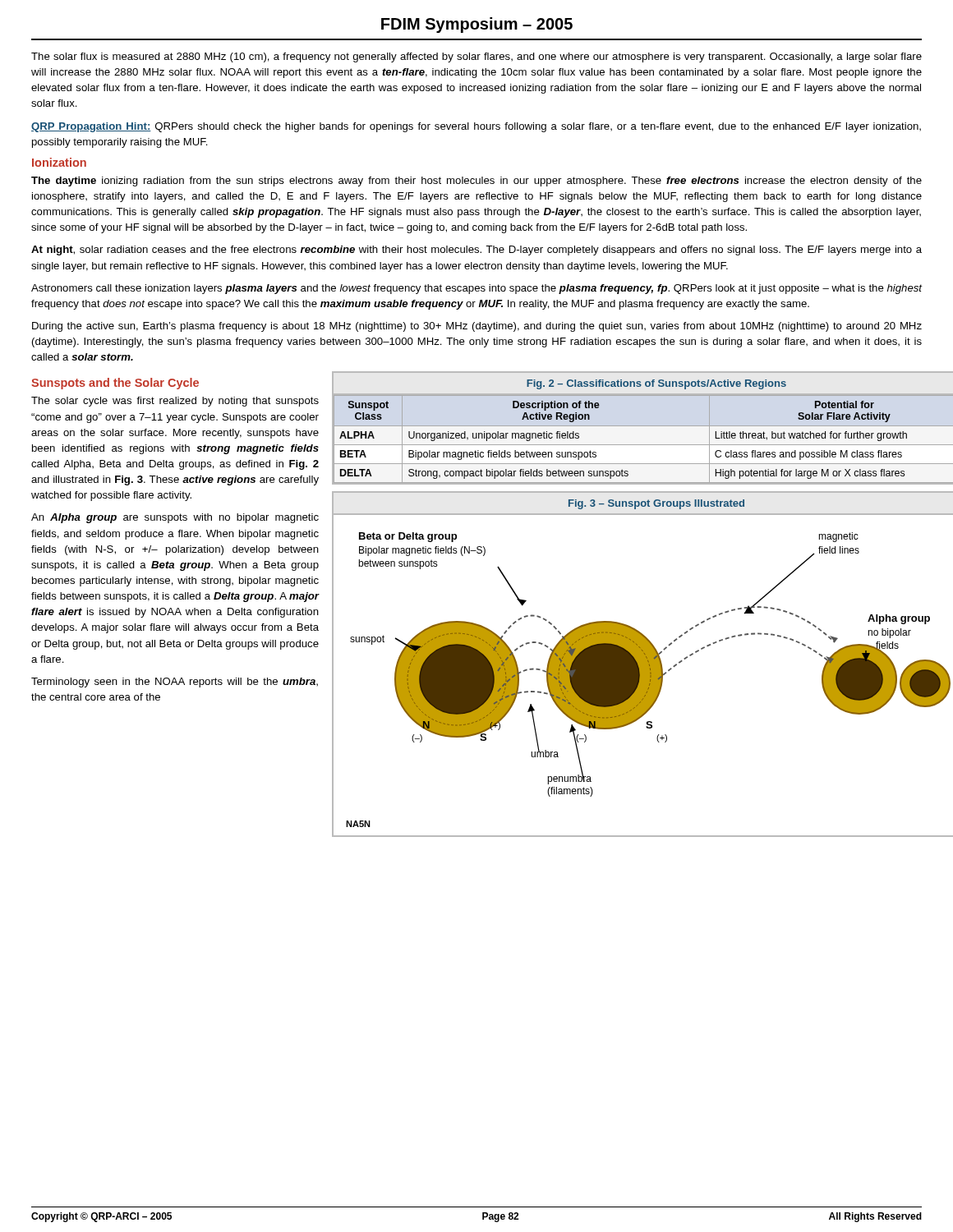Point to the block starting "Astronomers call these ionization layers plasma"

coord(476,295)
